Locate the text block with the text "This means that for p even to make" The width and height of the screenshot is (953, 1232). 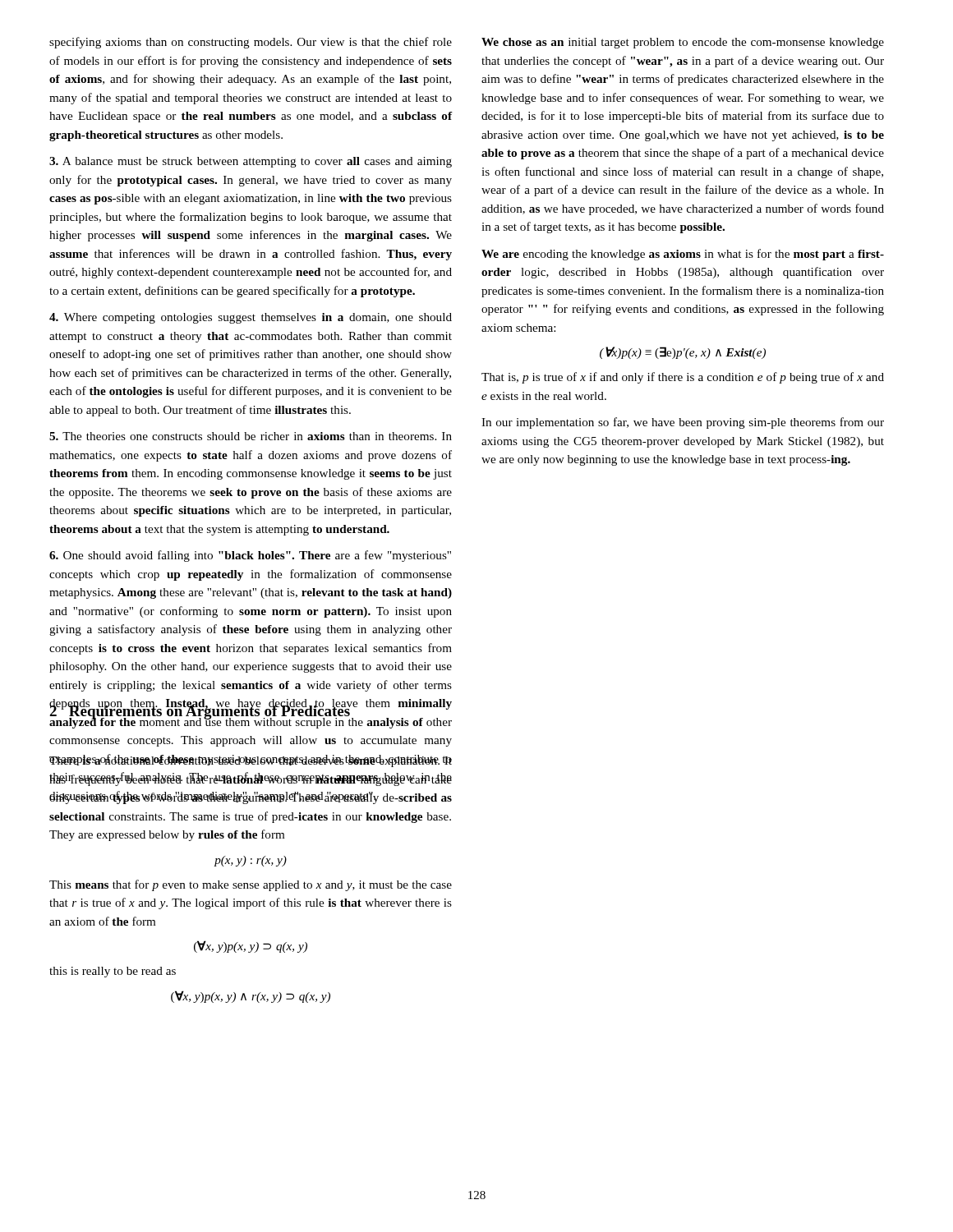(x=251, y=903)
